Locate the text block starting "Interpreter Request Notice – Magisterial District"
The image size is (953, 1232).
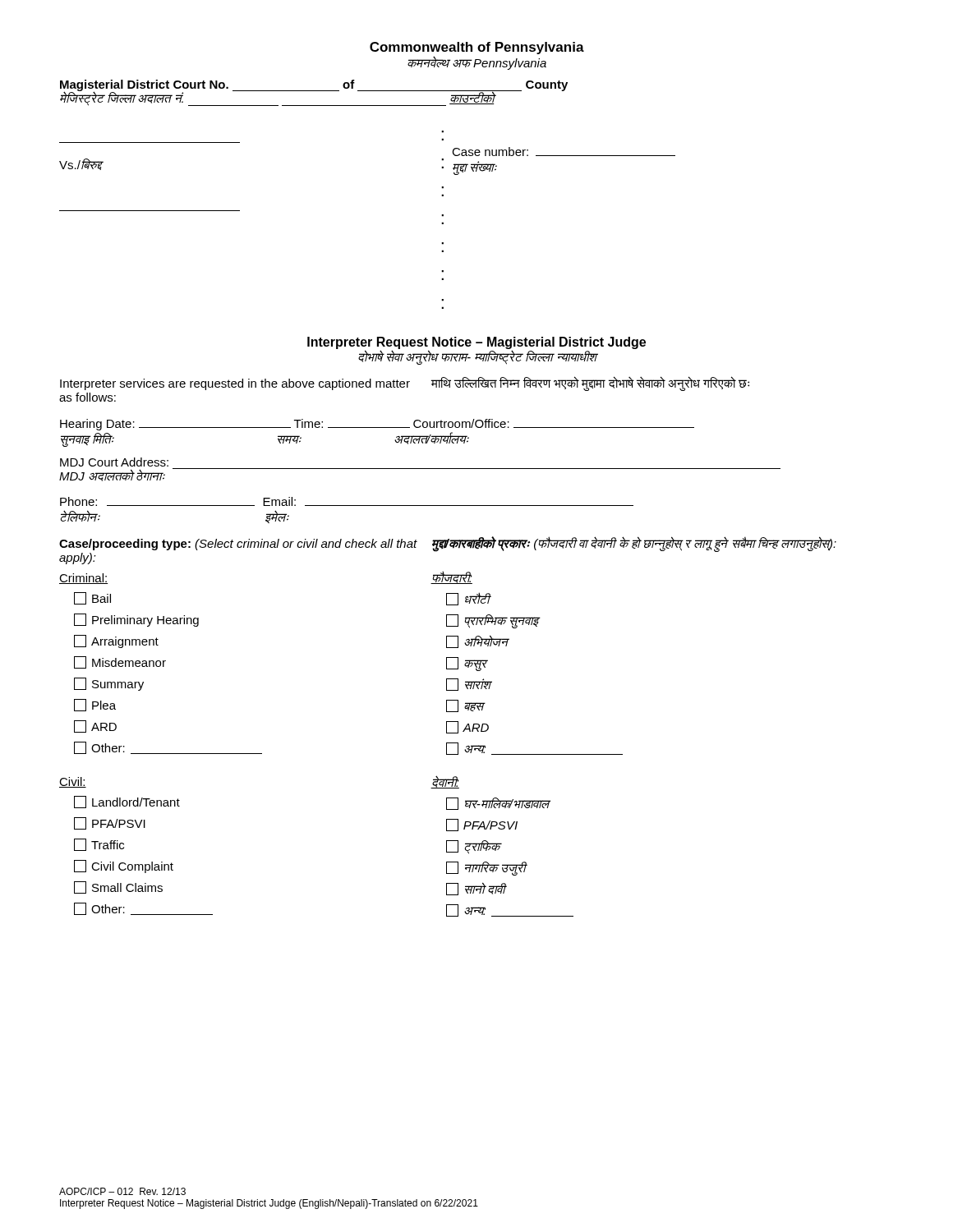click(476, 350)
